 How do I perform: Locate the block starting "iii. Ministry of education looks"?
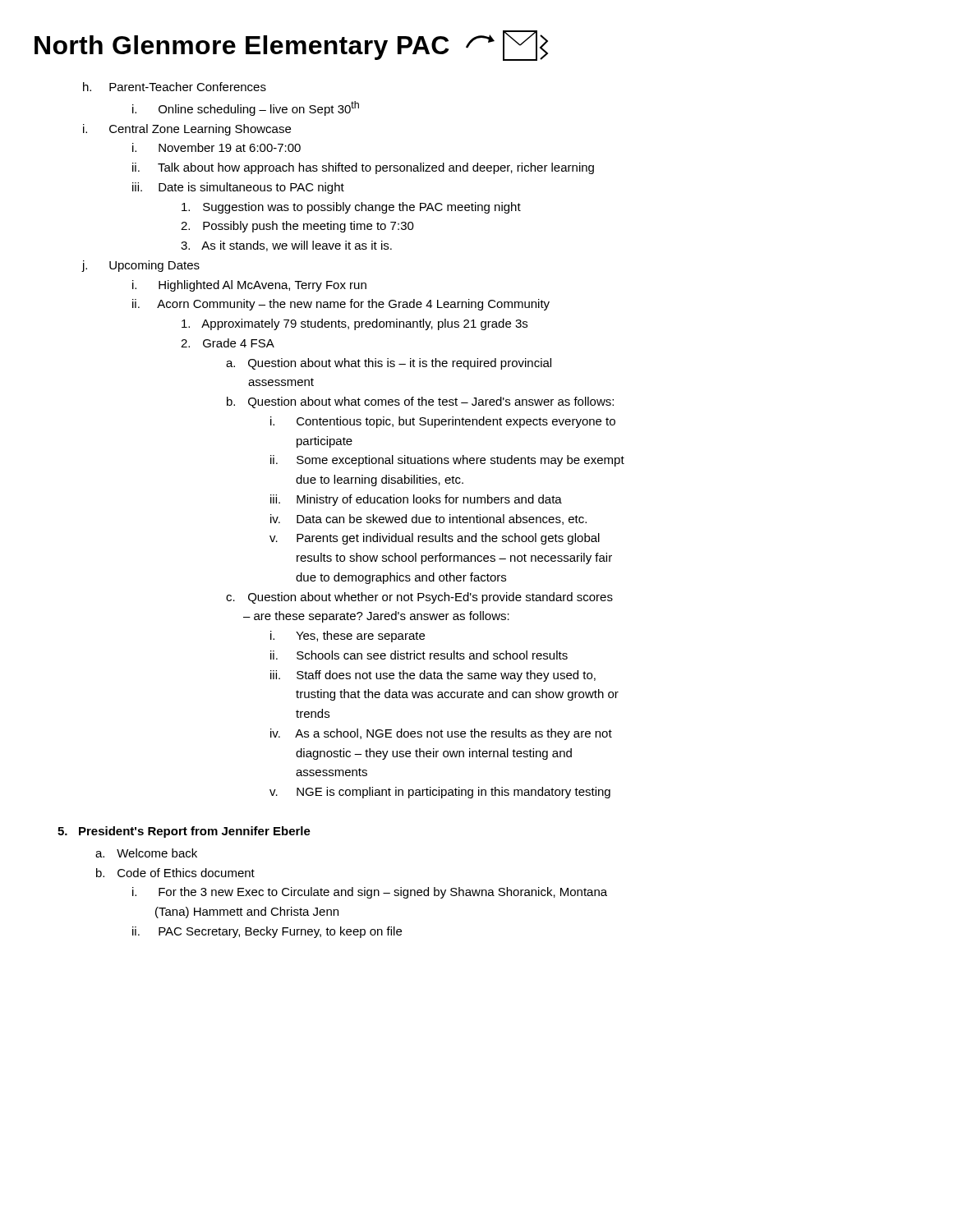[x=416, y=499]
